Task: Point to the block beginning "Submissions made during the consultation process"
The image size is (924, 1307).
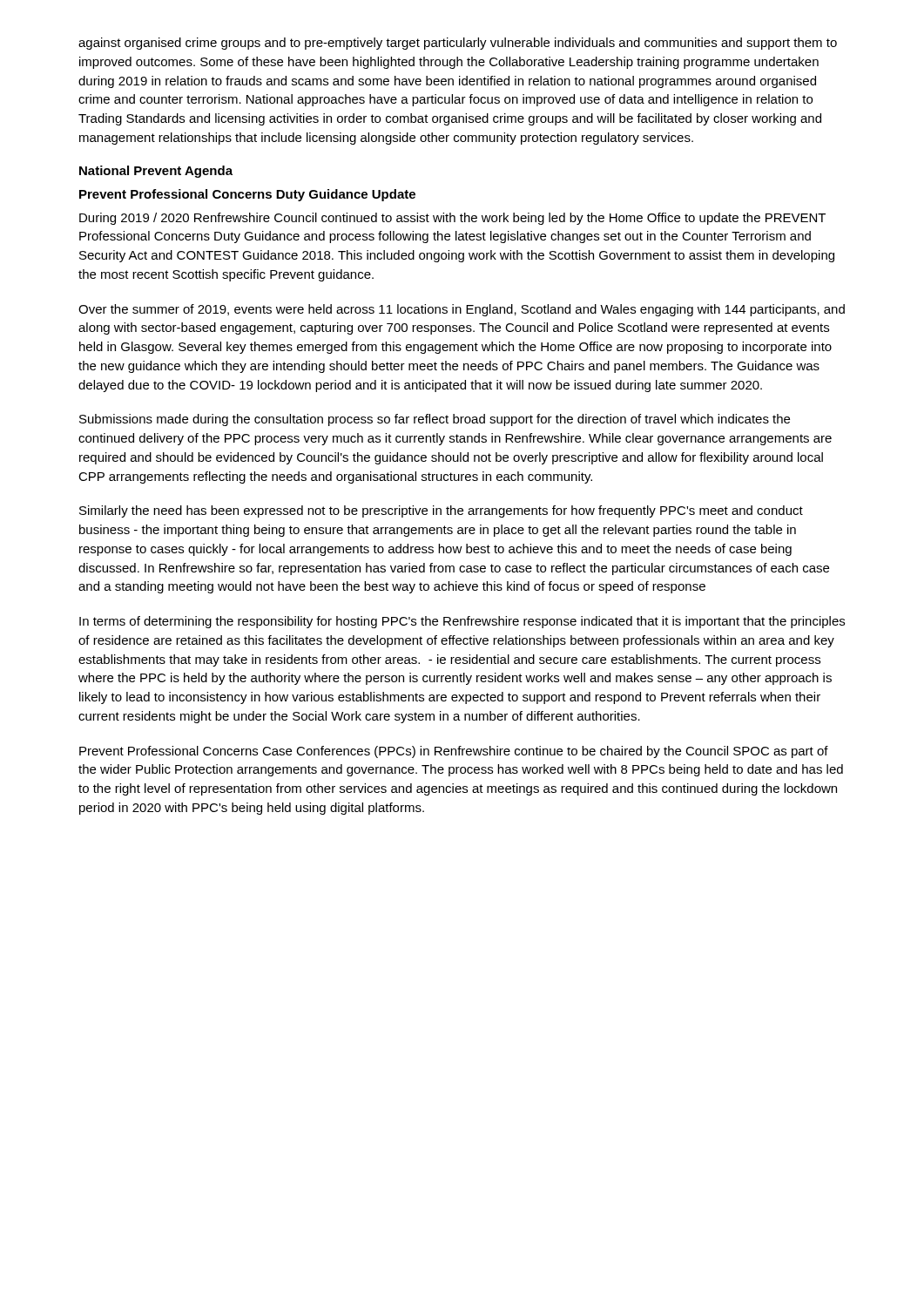Action: click(x=455, y=447)
